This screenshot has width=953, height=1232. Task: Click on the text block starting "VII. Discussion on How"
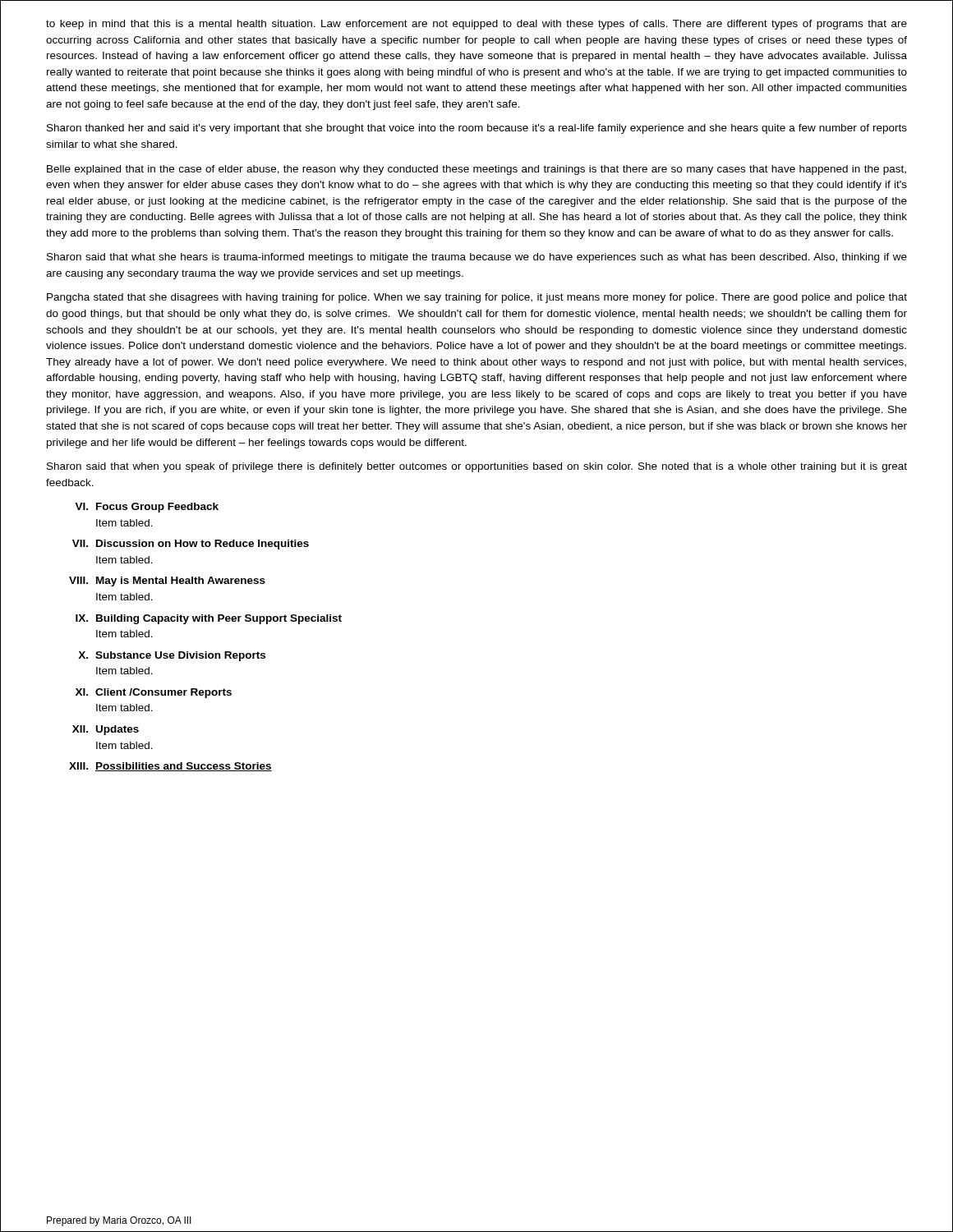pos(191,545)
